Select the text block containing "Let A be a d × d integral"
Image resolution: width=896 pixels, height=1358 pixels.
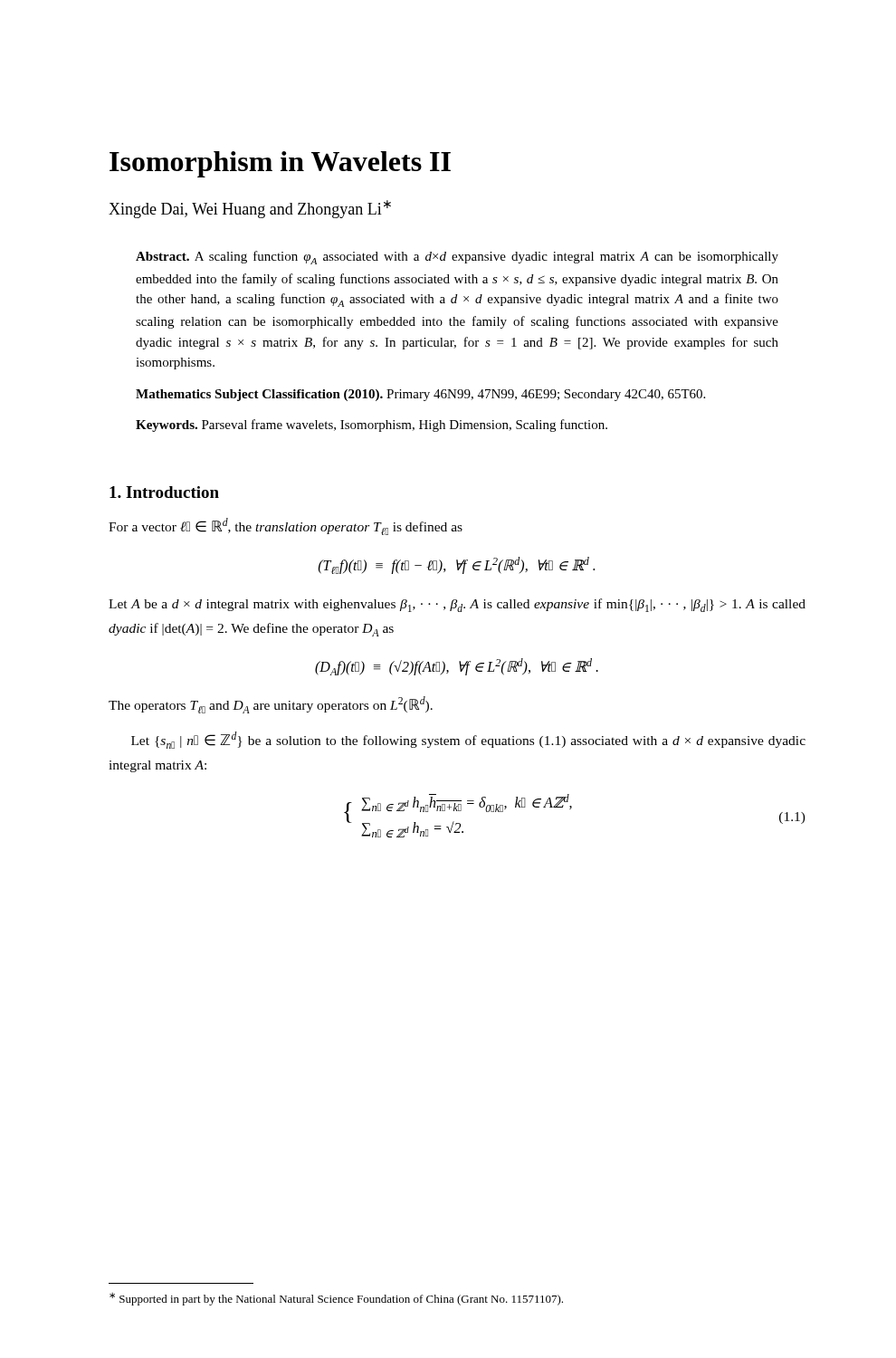(x=457, y=617)
